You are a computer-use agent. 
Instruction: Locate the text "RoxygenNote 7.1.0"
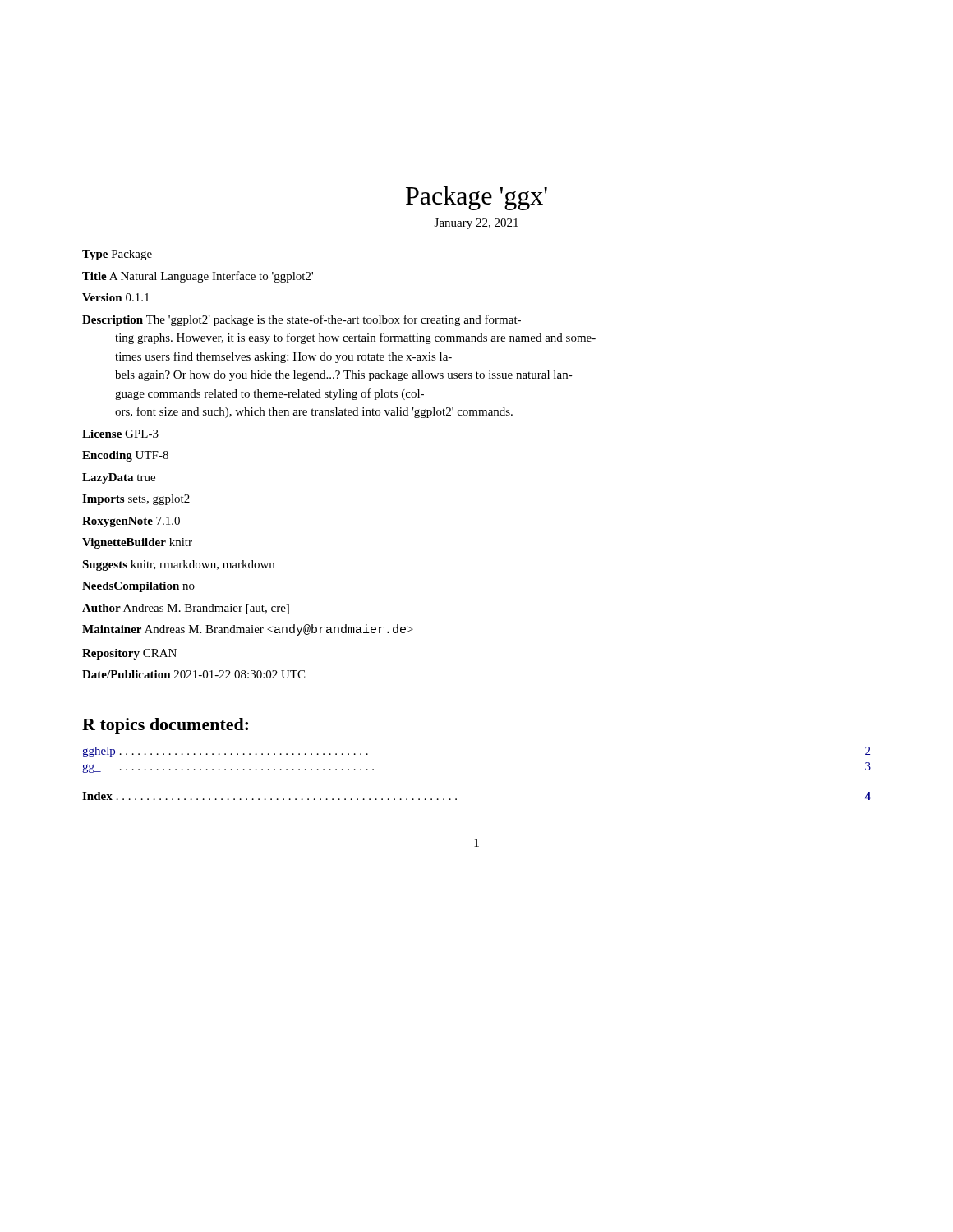(131, 520)
